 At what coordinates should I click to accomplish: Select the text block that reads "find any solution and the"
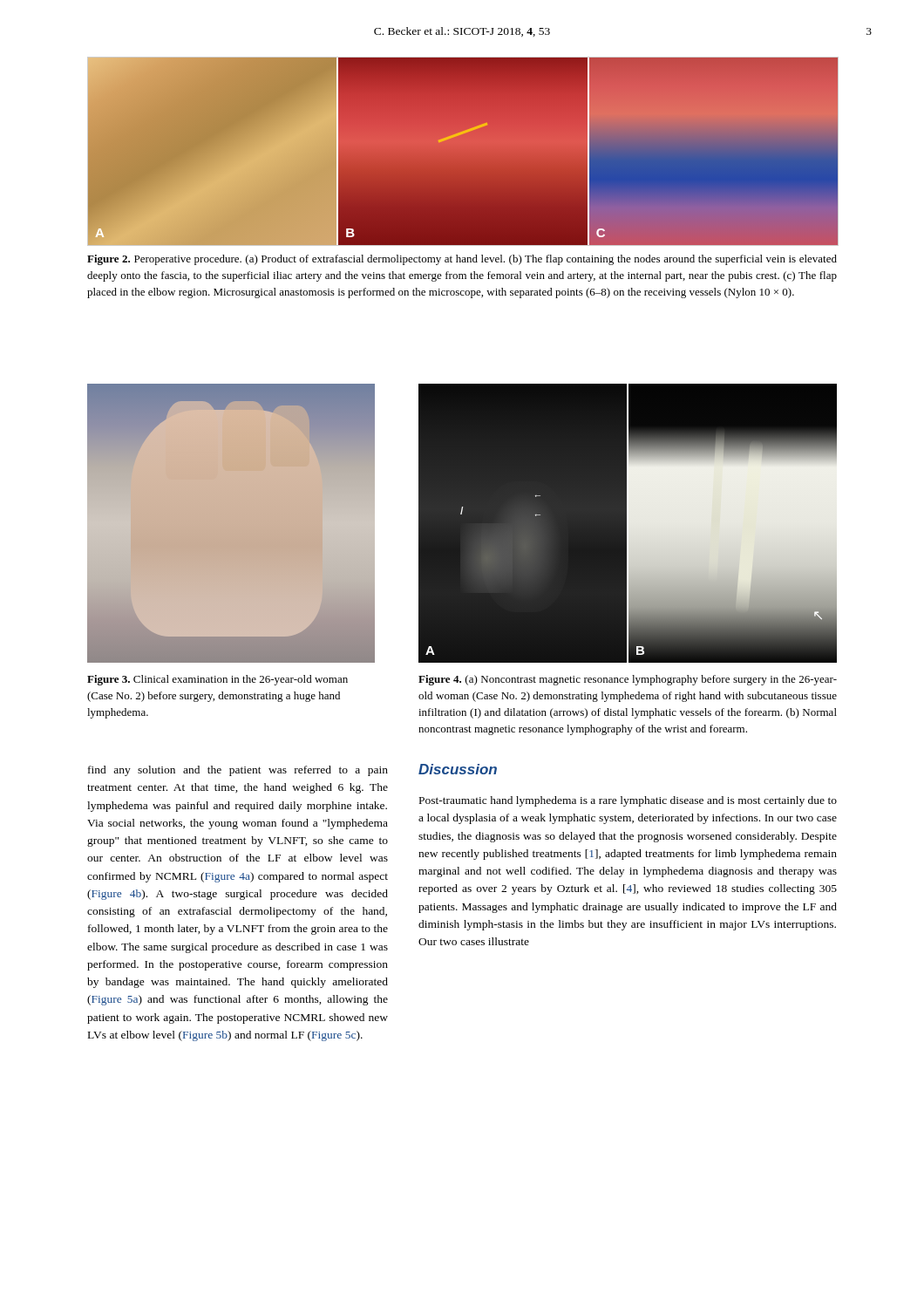tap(238, 902)
